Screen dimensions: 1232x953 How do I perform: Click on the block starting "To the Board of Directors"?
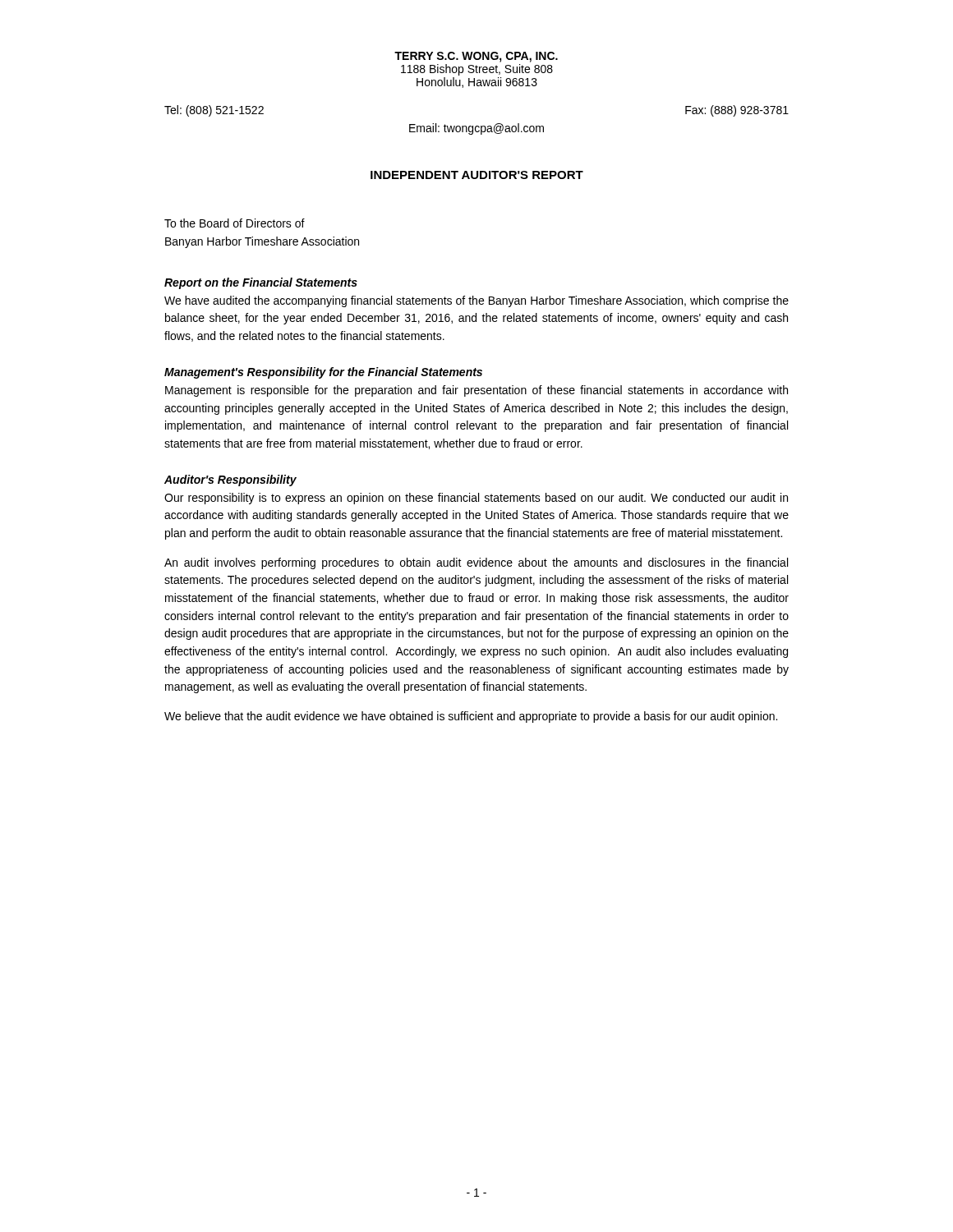point(262,233)
